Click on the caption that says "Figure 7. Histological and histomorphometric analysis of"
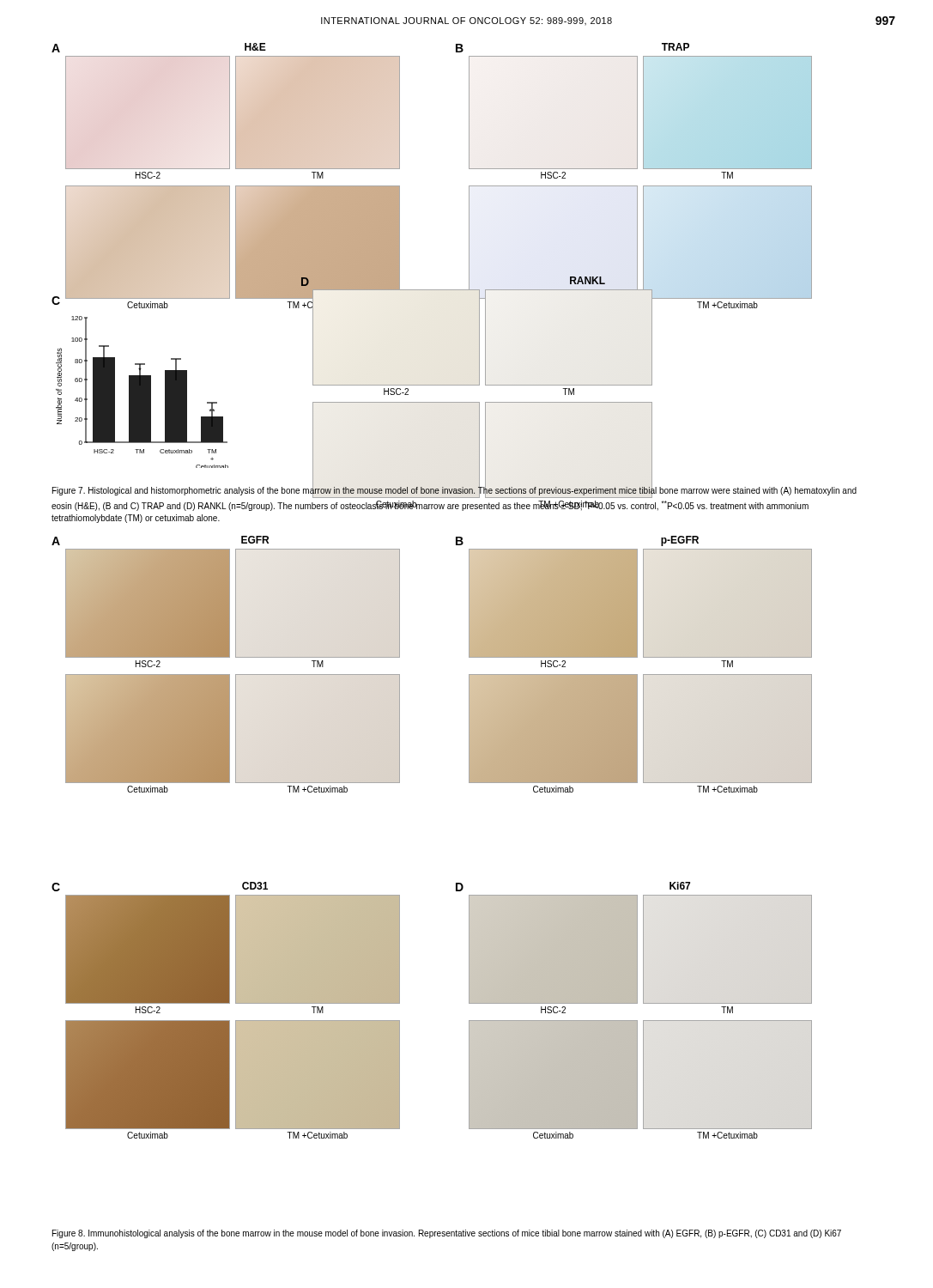The width and height of the screenshot is (933, 1288). pos(454,505)
